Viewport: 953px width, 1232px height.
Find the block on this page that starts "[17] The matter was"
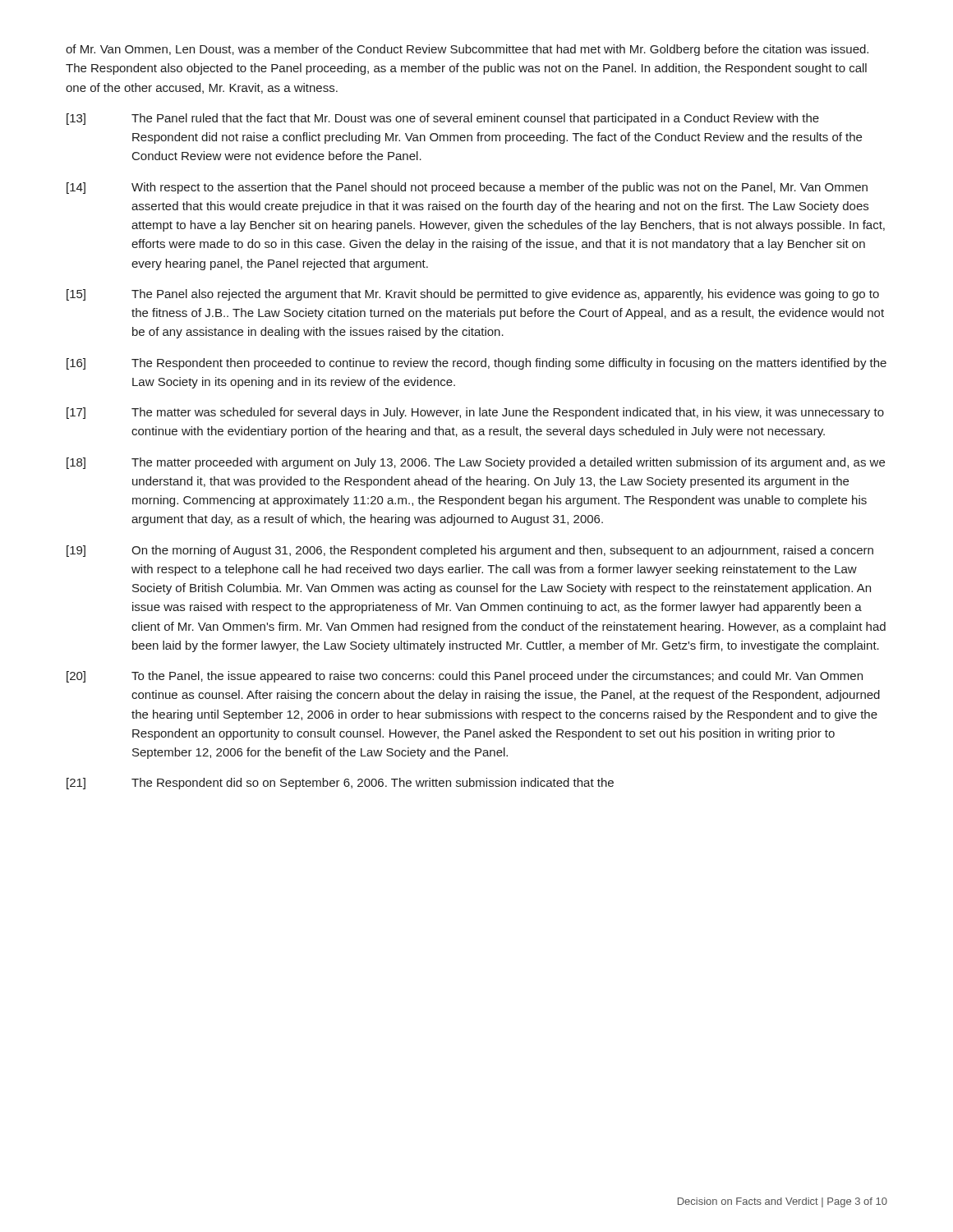476,422
